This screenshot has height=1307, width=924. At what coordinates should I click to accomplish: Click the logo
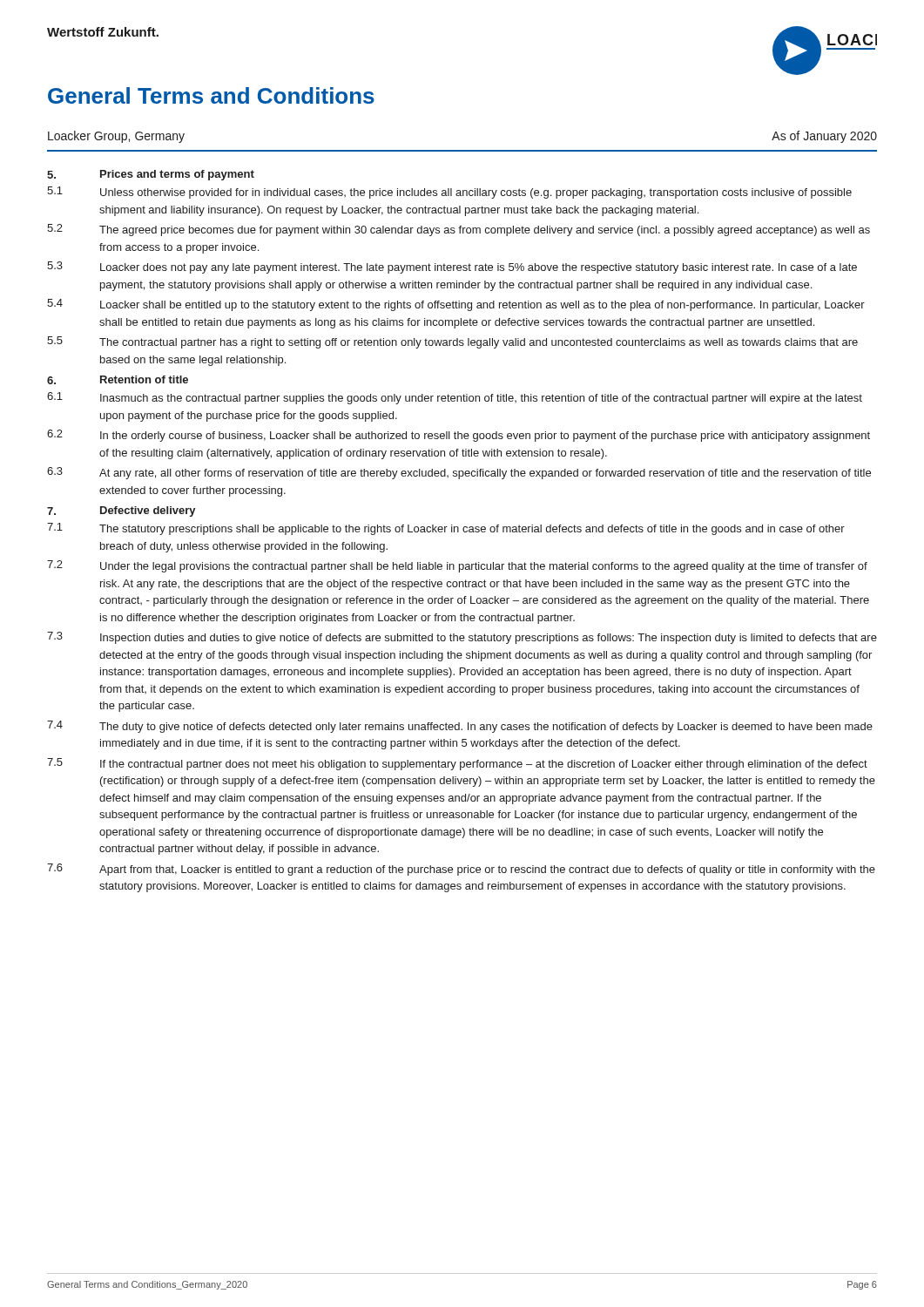pyautogui.click(x=820, y=51)
